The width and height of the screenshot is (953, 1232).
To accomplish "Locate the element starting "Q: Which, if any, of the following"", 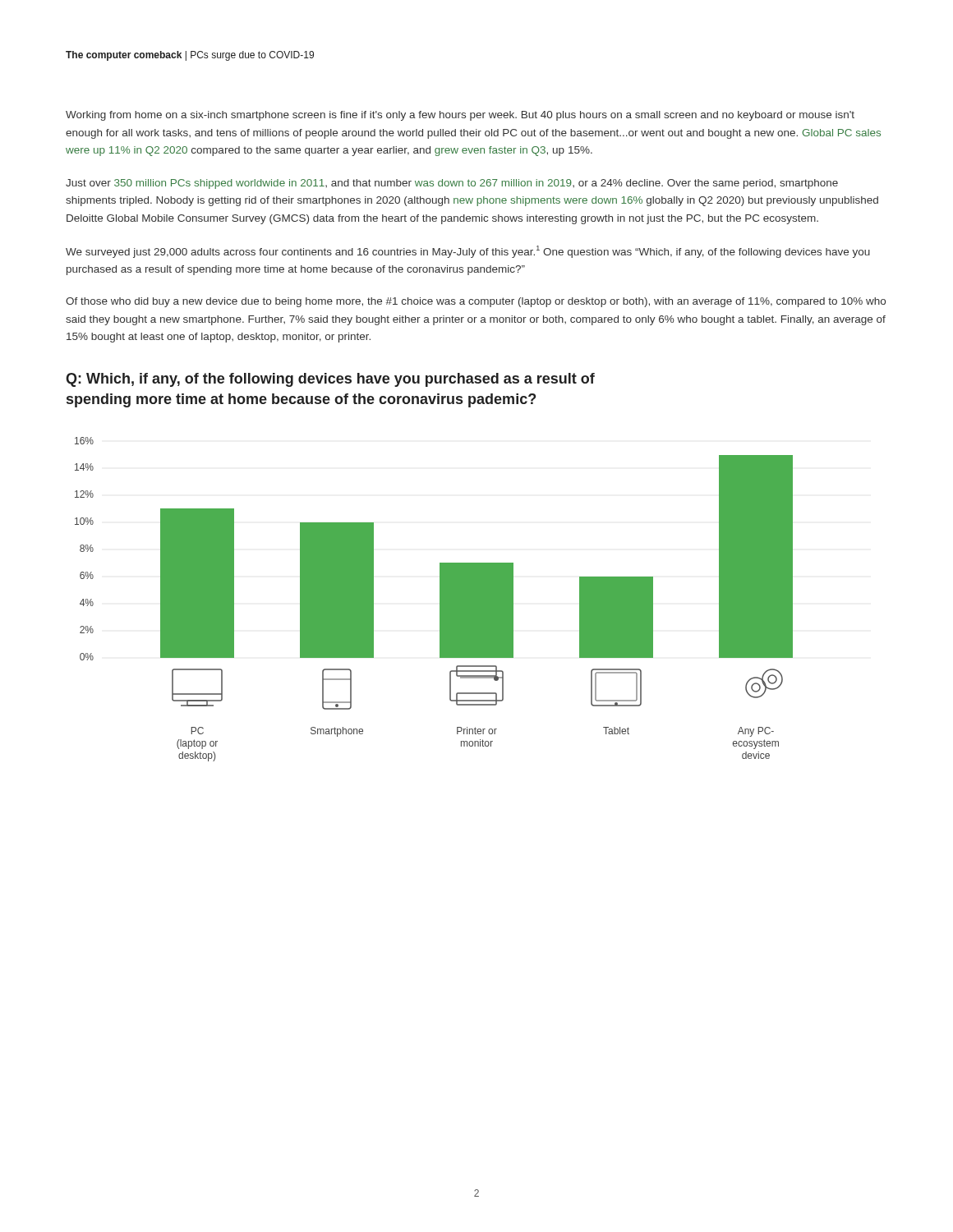I will coord(330,389).
